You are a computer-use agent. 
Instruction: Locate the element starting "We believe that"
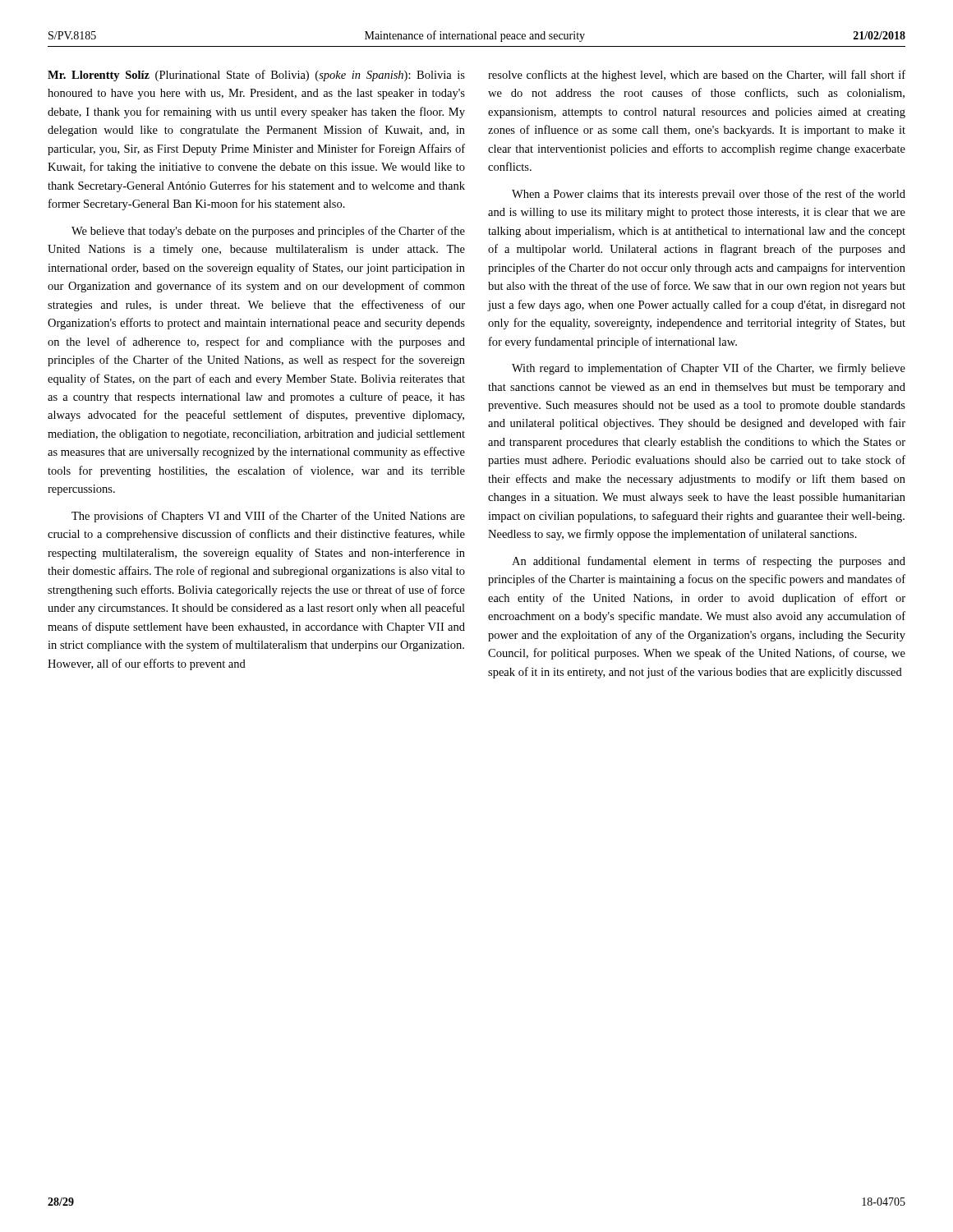pyautogui.click(x=256, y=360)
